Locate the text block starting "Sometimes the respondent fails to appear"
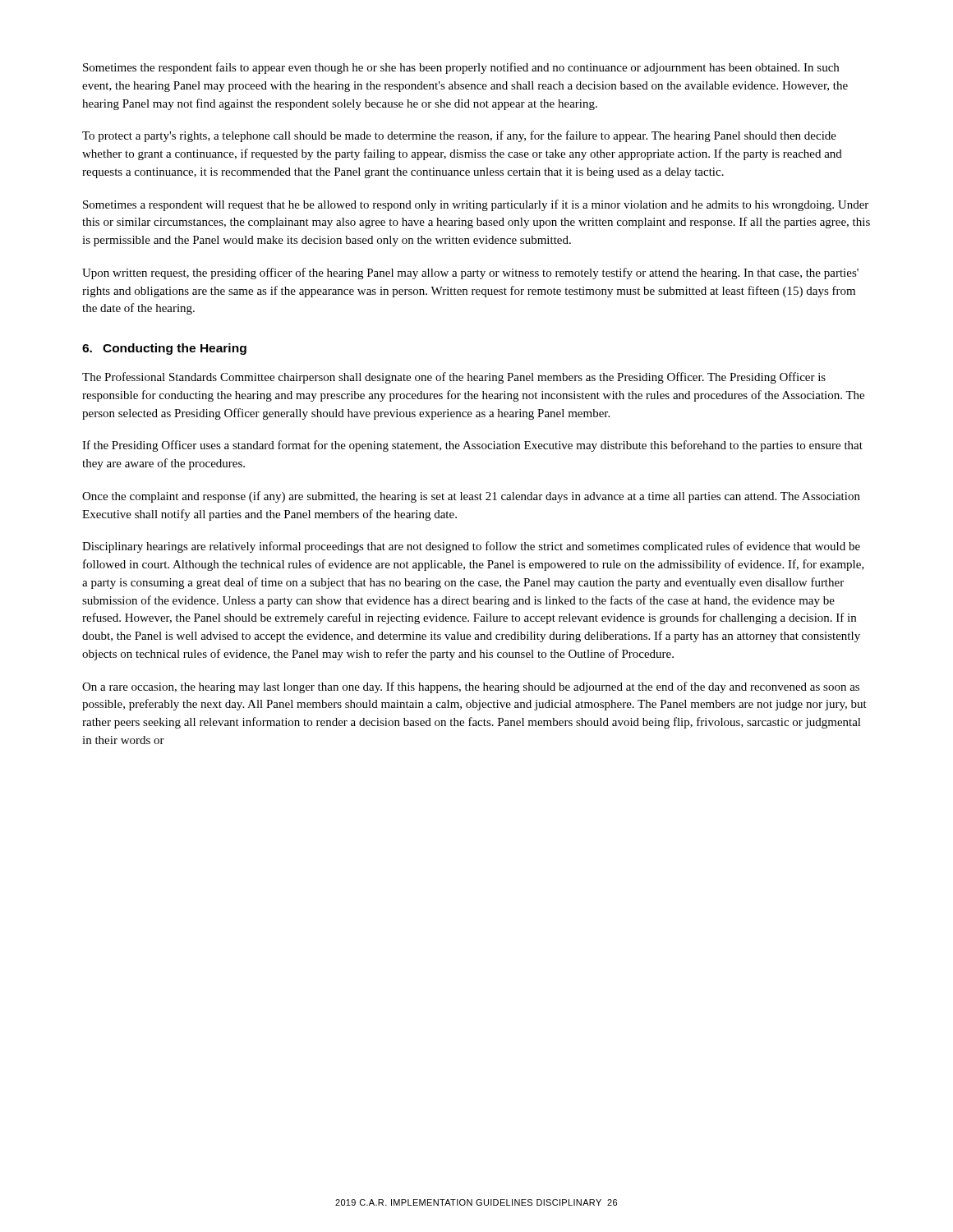This screenshot has height=1232, width=953. point(465,85)
